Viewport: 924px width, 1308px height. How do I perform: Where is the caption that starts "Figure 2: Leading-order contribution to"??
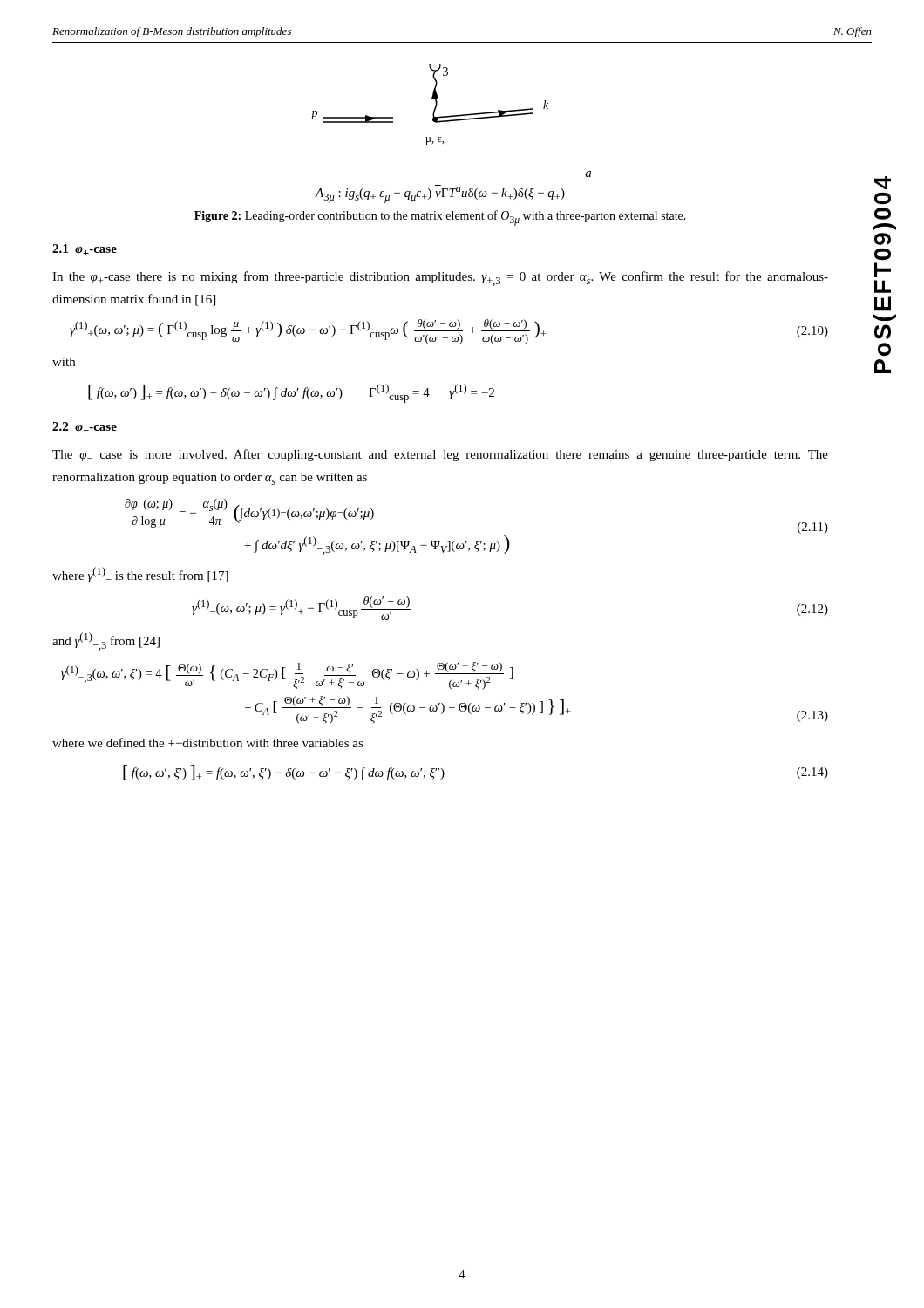(x=440, y=217)
